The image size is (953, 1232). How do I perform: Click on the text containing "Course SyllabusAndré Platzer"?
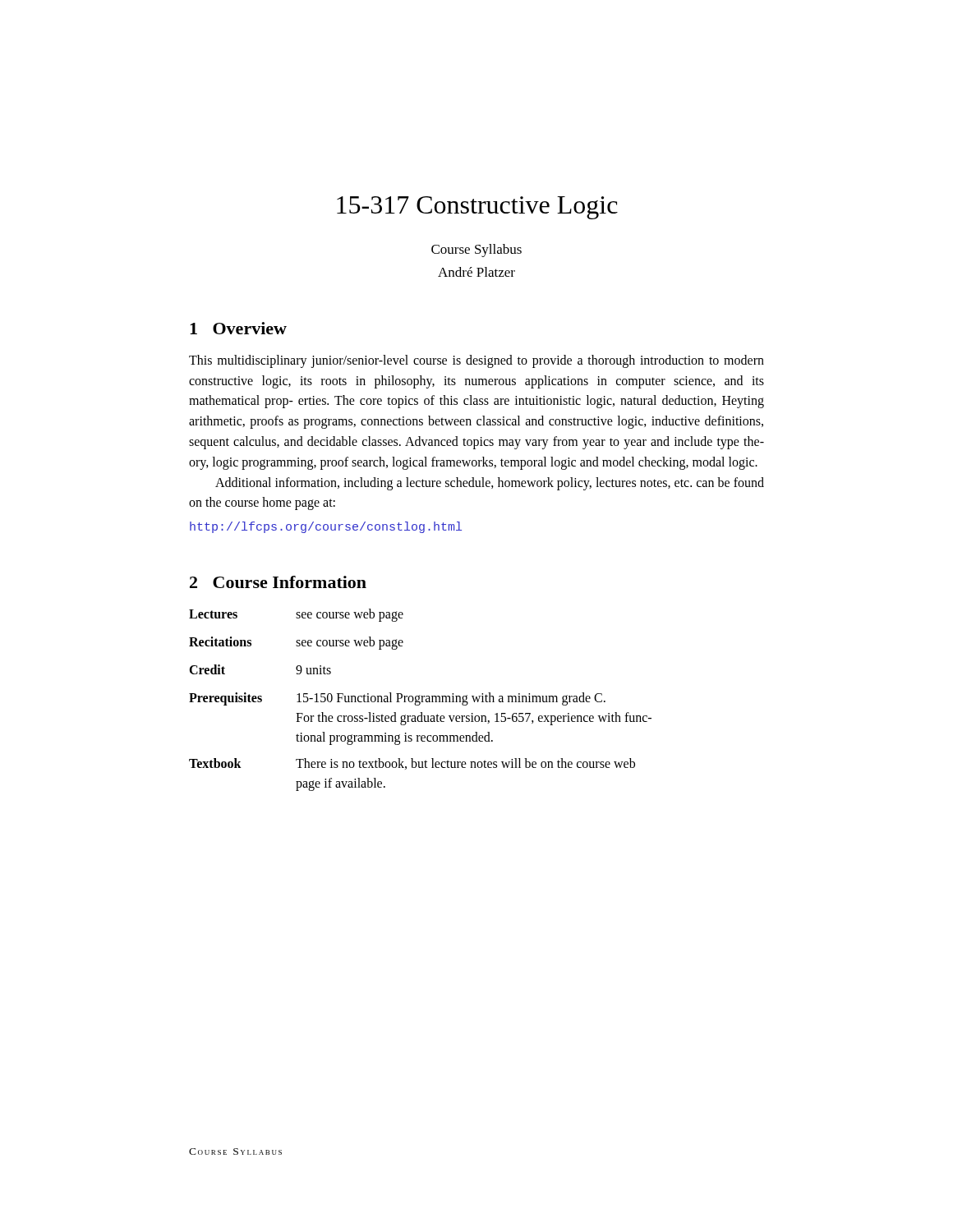[x=476, y=261]
